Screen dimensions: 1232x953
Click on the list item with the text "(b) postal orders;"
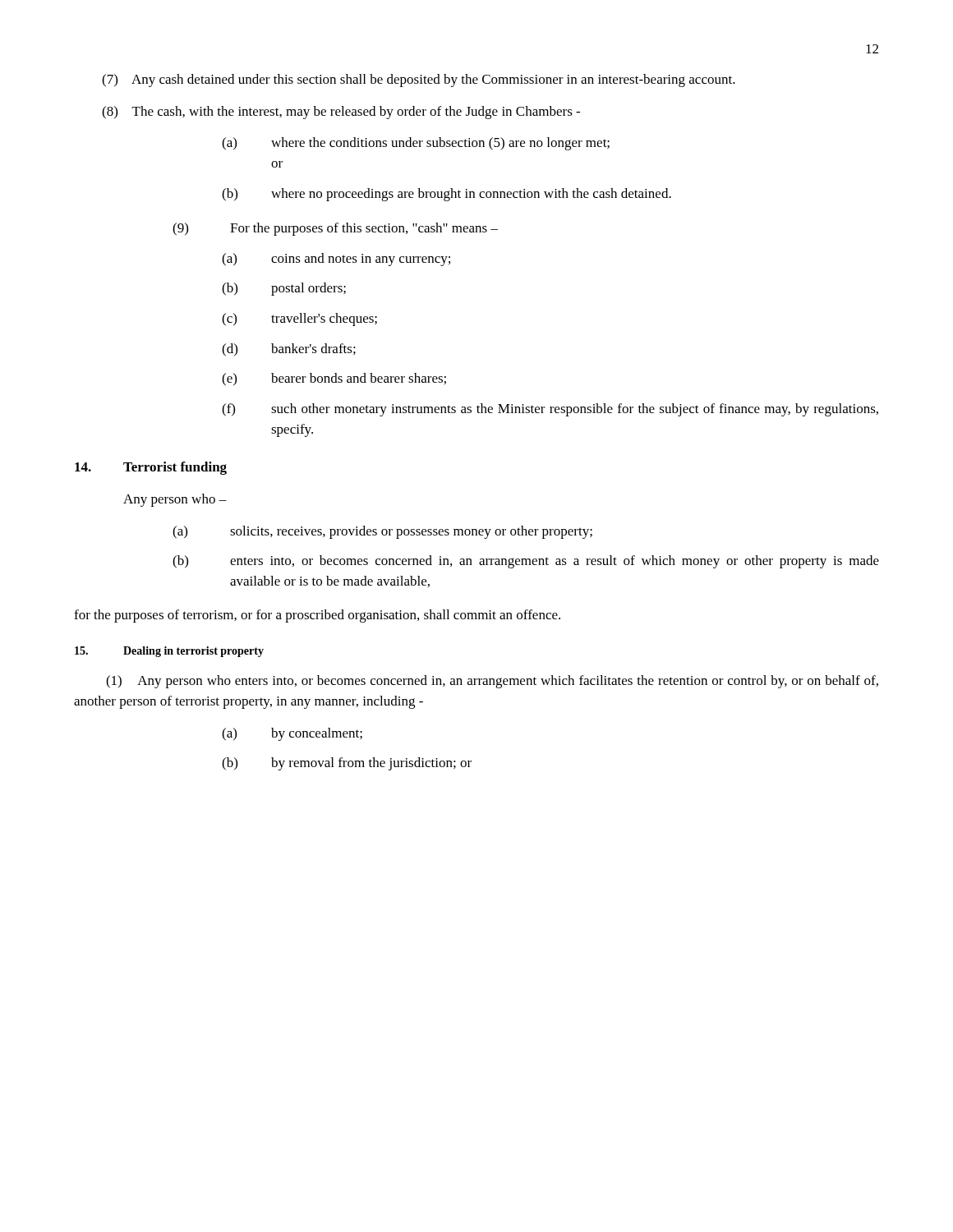[x=284, y=289]
